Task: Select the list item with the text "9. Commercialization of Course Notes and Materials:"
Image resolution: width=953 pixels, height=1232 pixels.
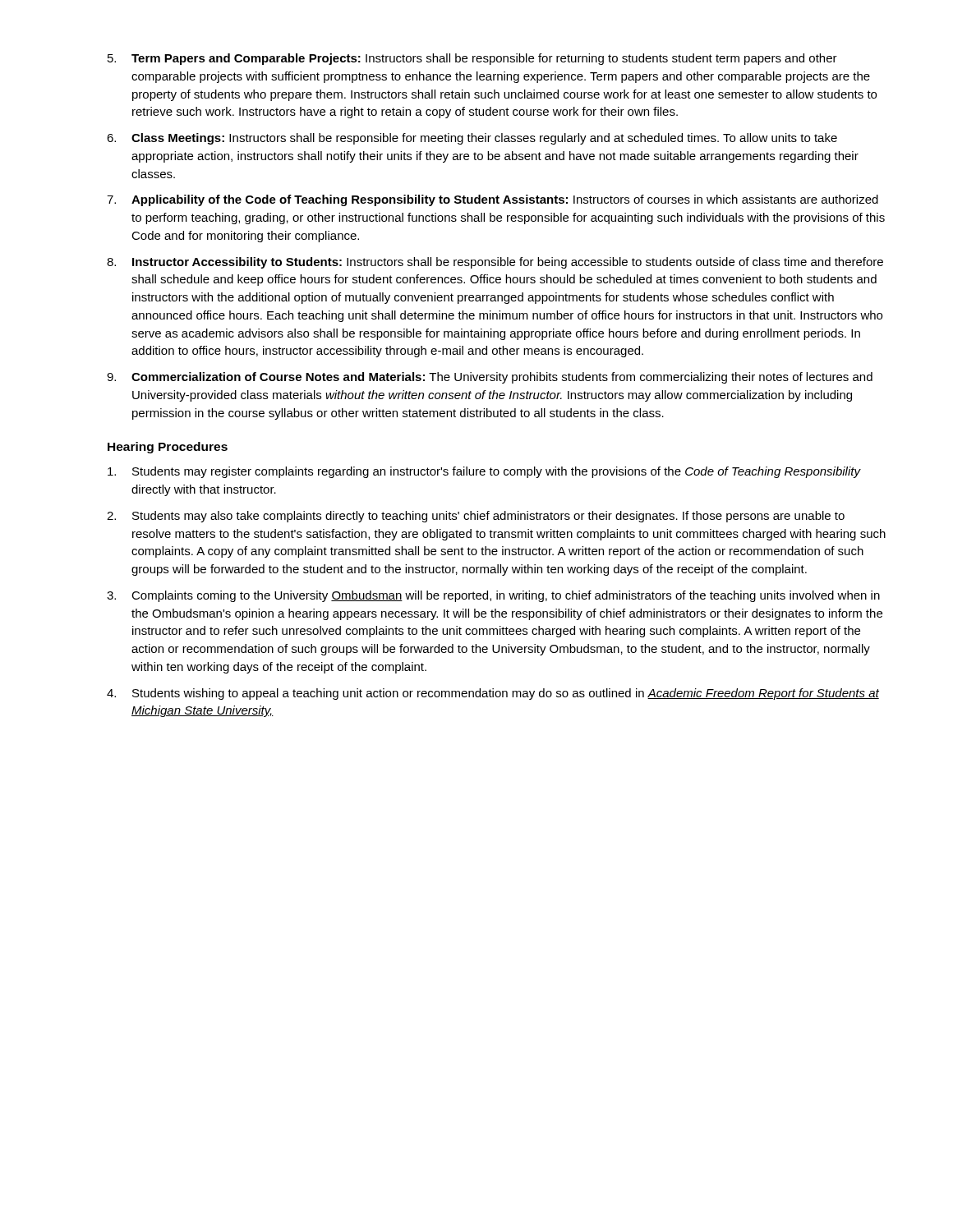Action: (497, 395)
